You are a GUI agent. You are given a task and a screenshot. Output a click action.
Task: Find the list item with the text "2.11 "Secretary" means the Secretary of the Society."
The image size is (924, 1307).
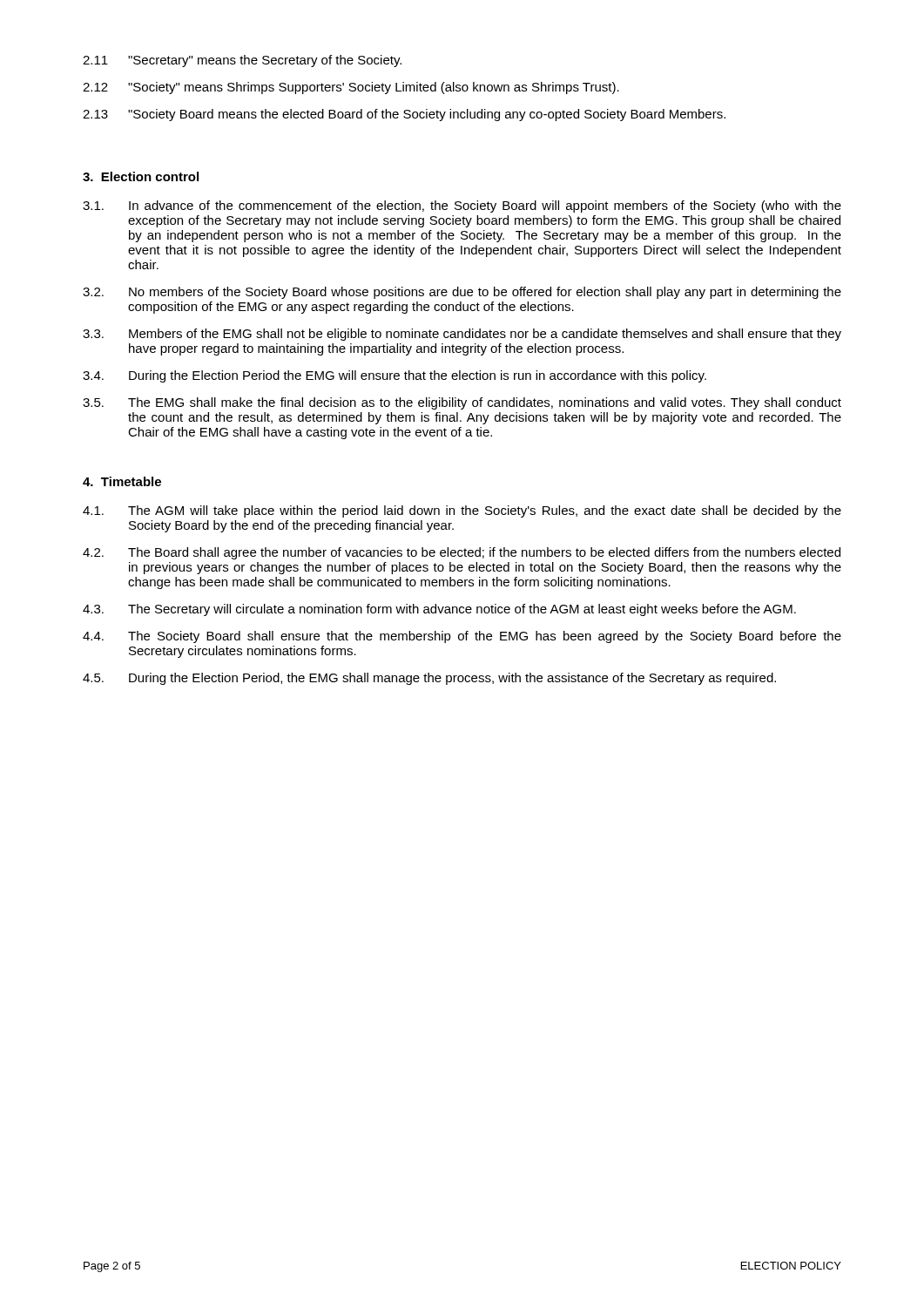[x=242, y=61]
